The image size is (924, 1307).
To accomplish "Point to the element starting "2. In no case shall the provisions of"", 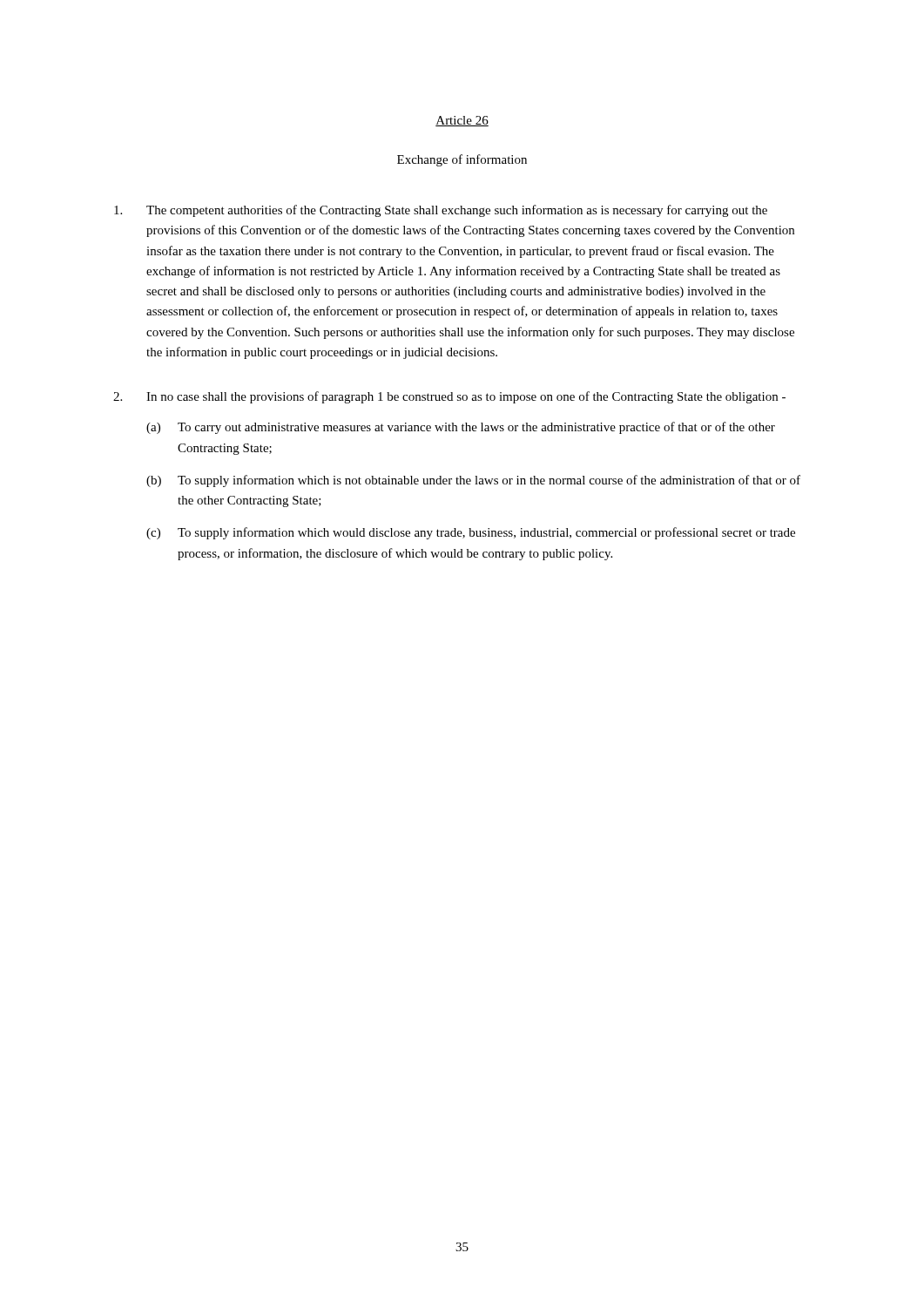I will (x=462, y=397).
